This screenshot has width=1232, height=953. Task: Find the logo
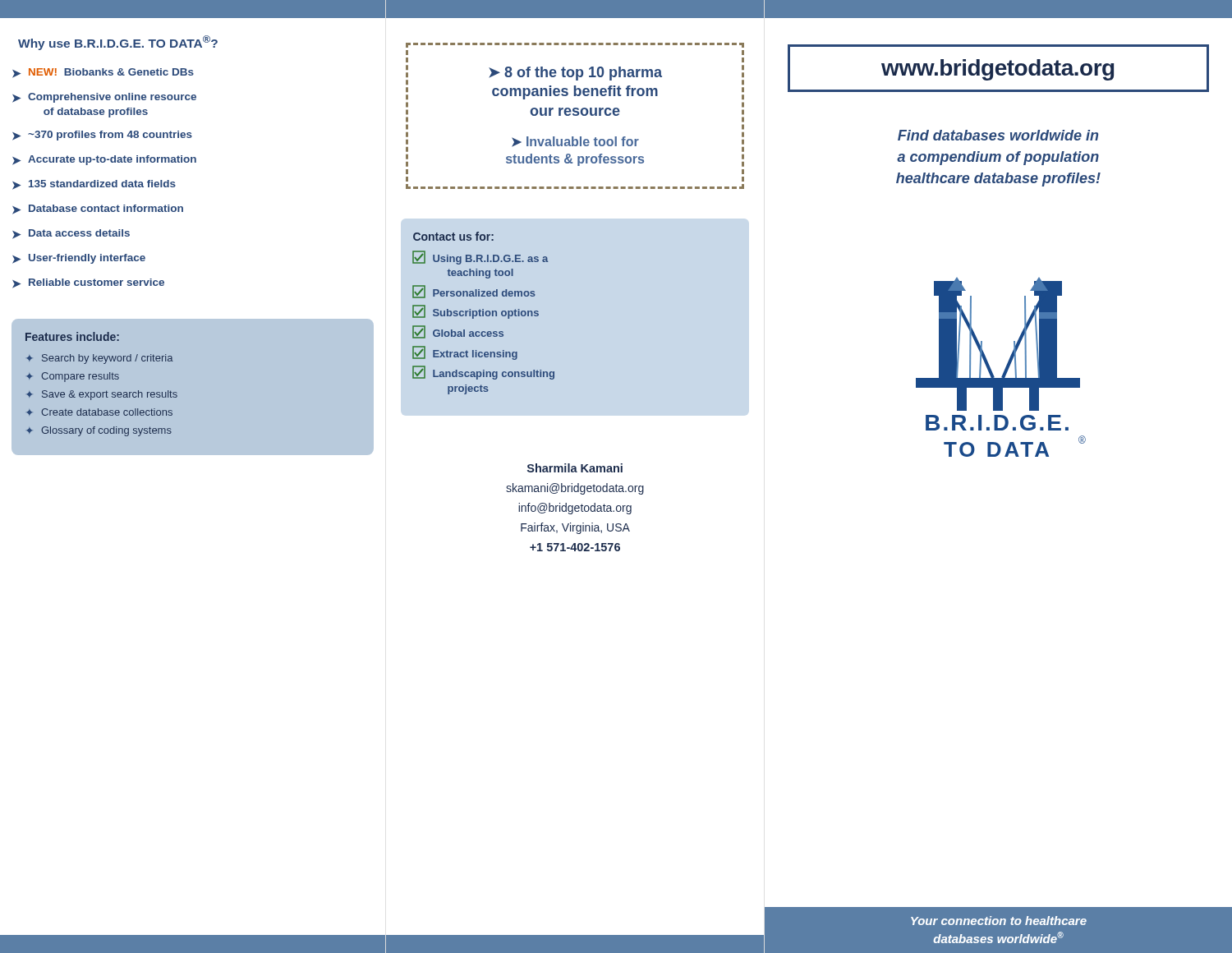click(998, 347)
